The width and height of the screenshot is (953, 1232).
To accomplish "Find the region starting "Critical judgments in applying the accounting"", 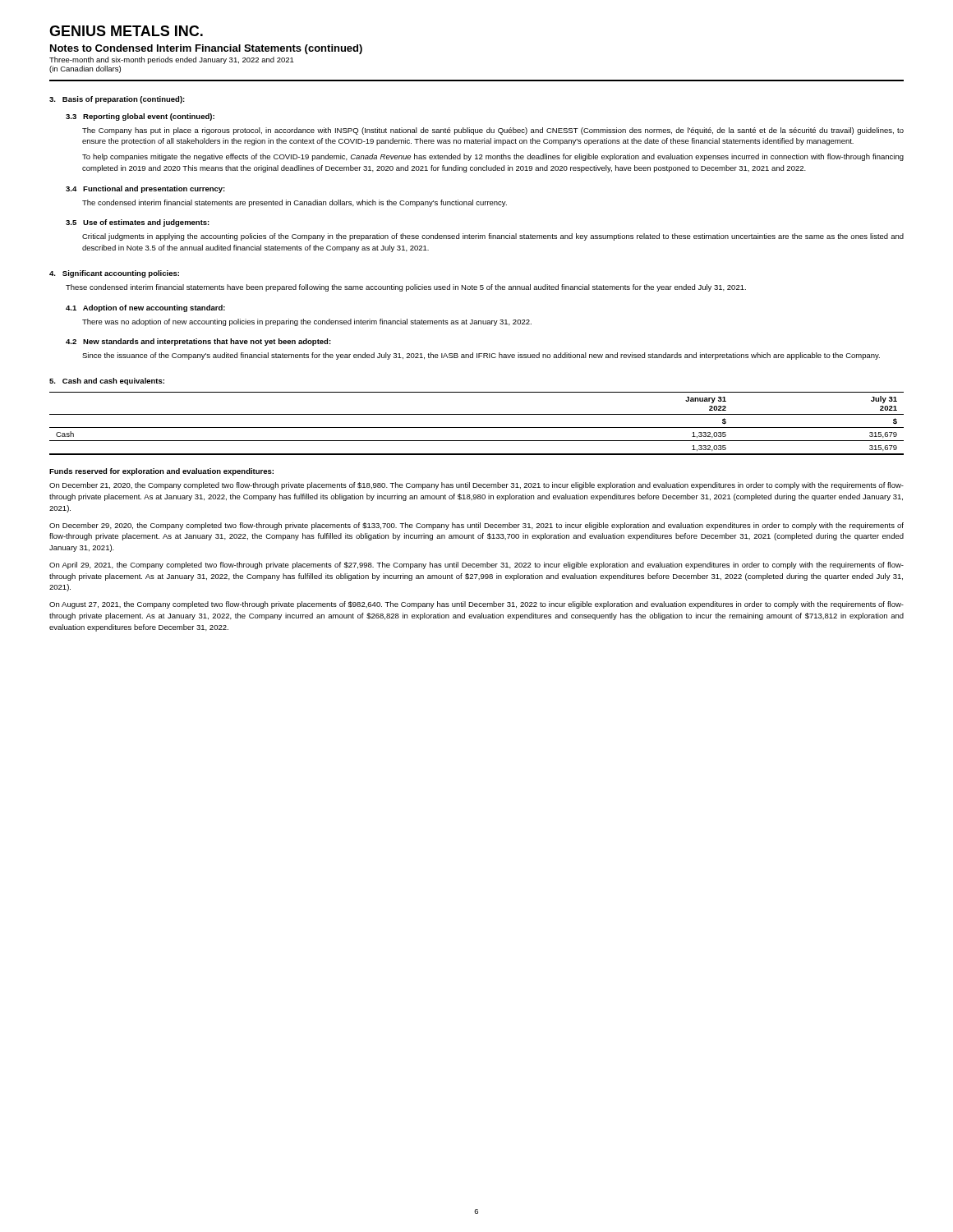I will click(493, 242).
